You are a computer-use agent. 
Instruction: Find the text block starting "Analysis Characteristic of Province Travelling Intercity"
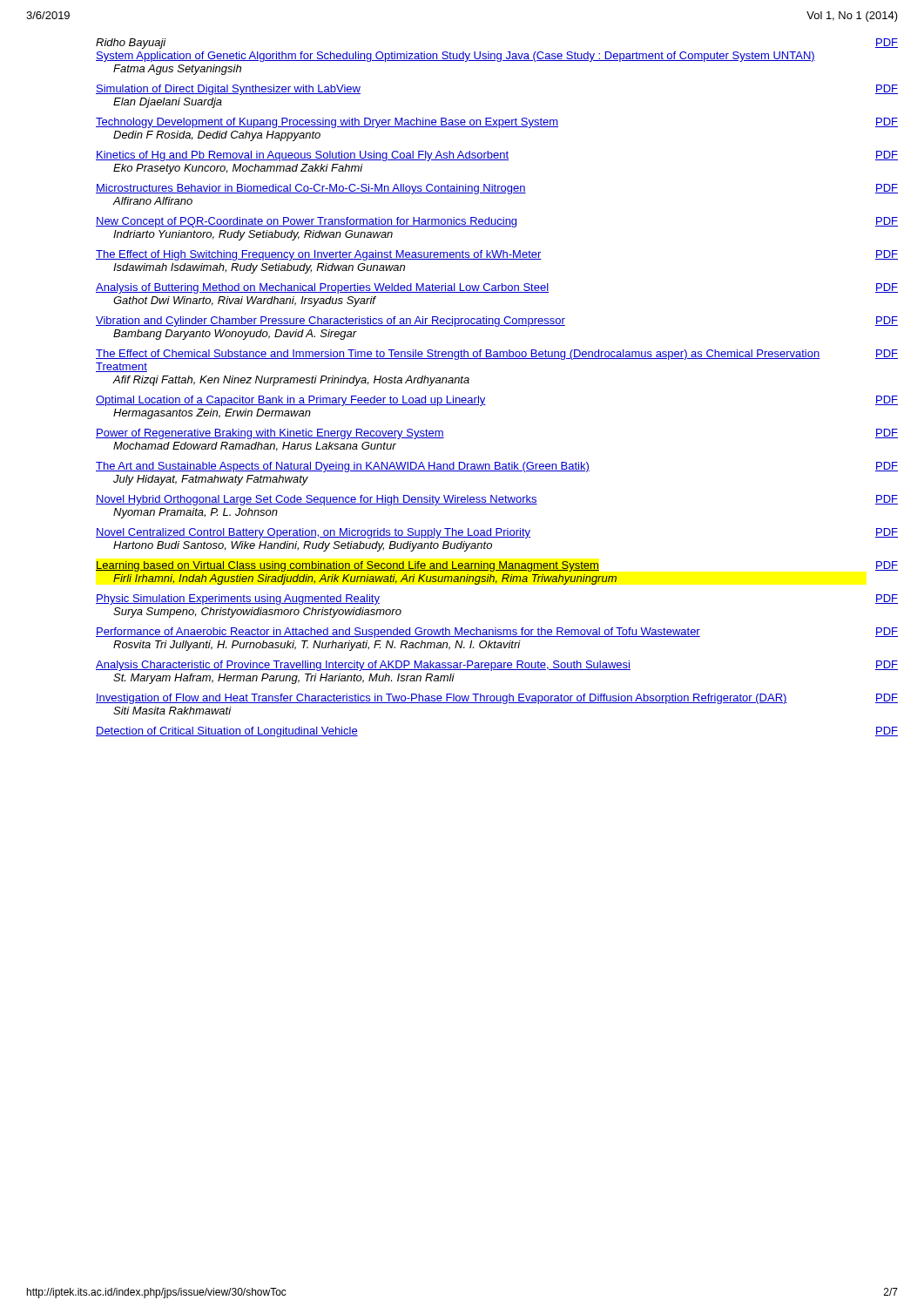pyautogui.click(x=497, y=671)
